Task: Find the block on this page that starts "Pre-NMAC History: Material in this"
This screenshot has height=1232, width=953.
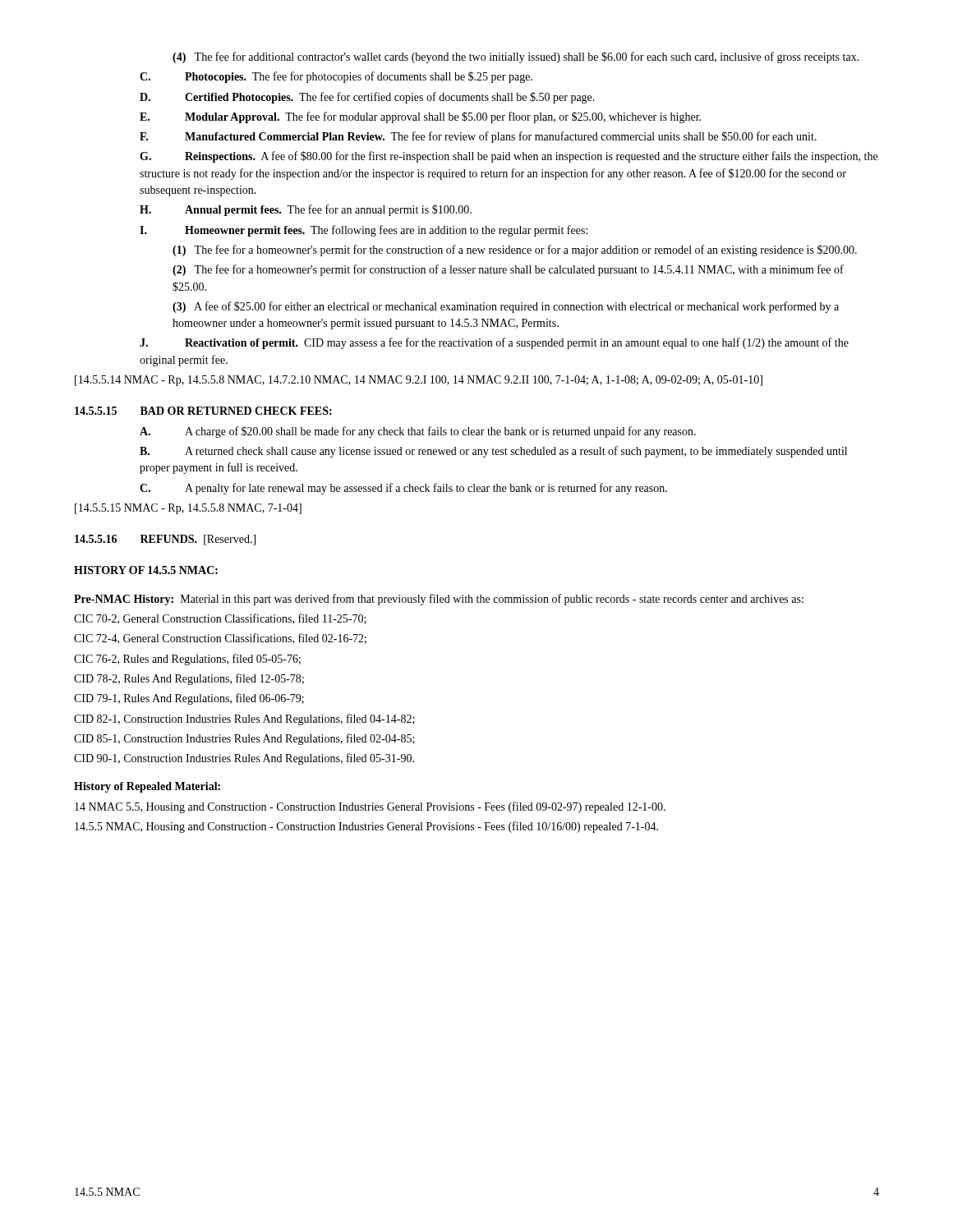Action: tap(476, 599)
